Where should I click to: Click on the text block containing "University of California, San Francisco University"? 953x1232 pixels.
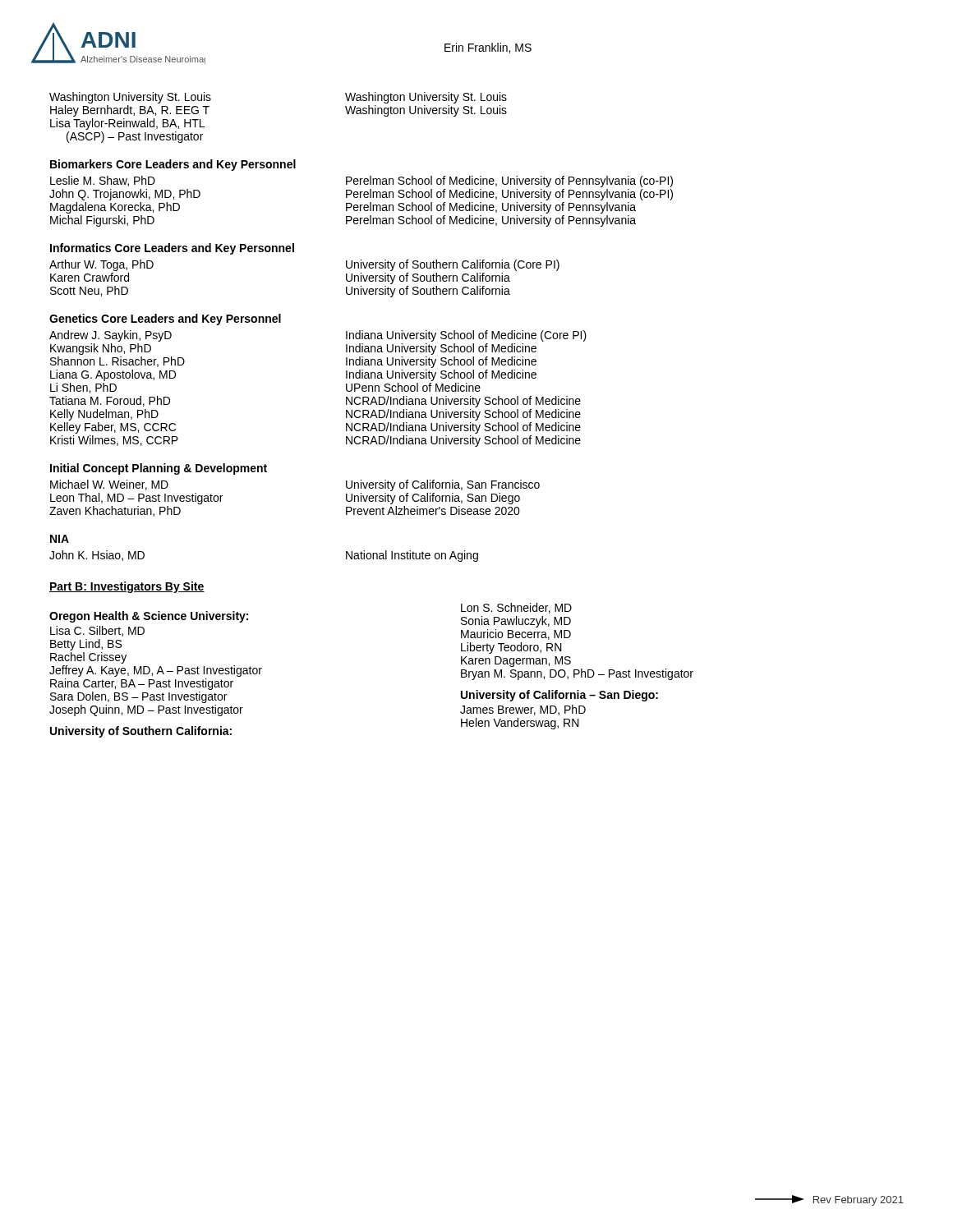coord(443,485)
